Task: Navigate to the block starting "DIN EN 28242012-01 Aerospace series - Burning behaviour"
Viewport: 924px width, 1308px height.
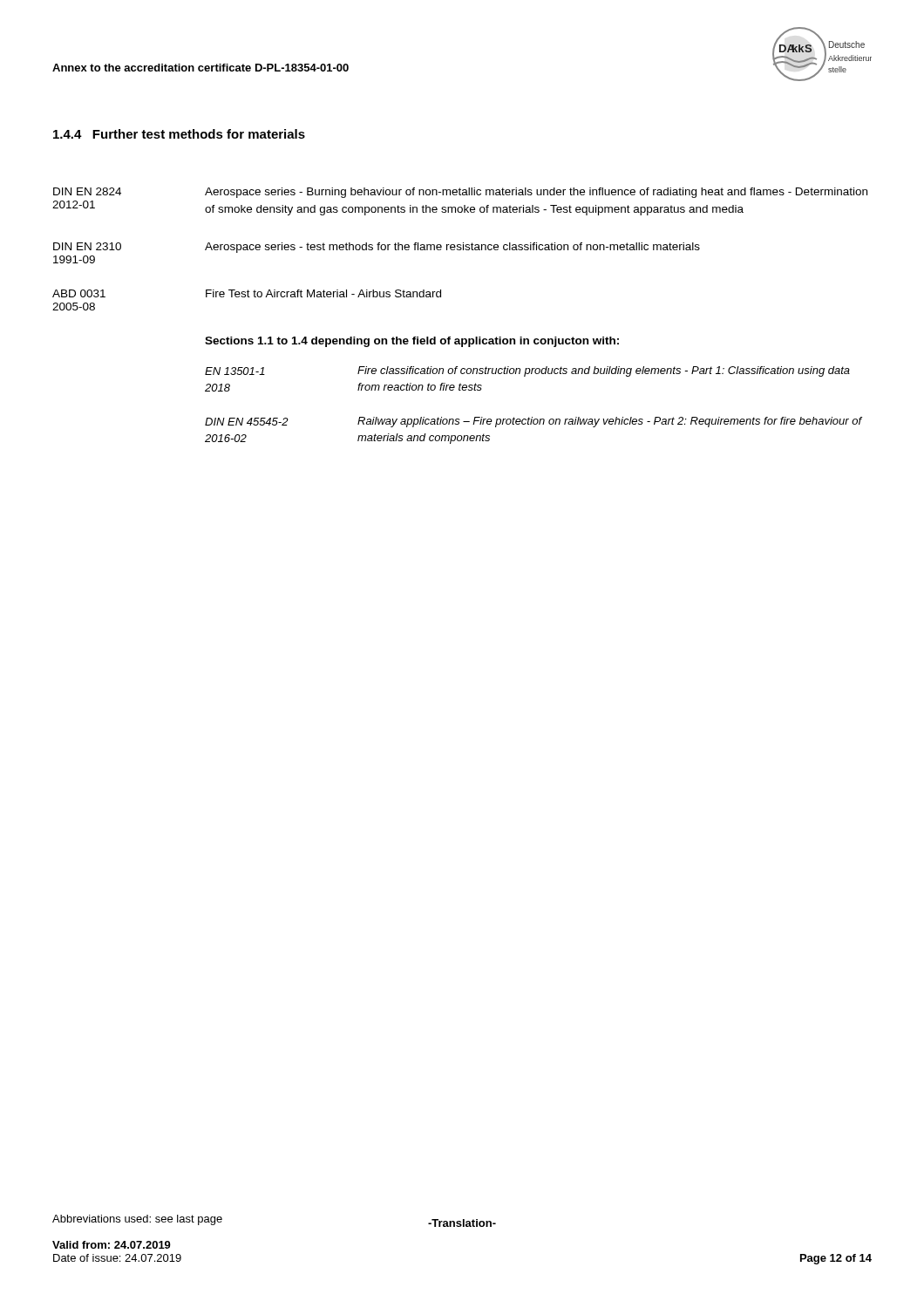Action: point(462,201)
